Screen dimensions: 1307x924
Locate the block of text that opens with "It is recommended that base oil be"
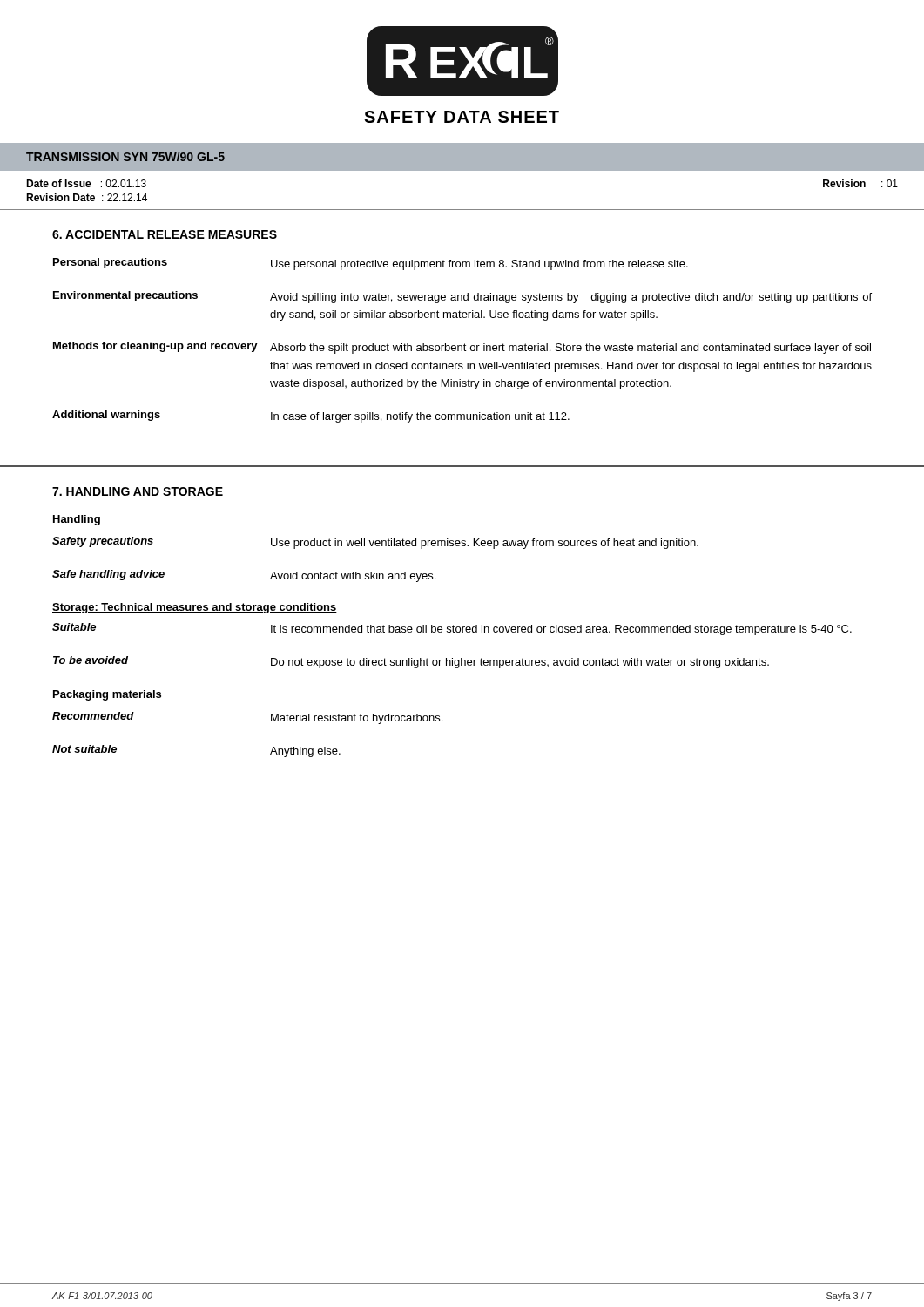coord(561,629)
